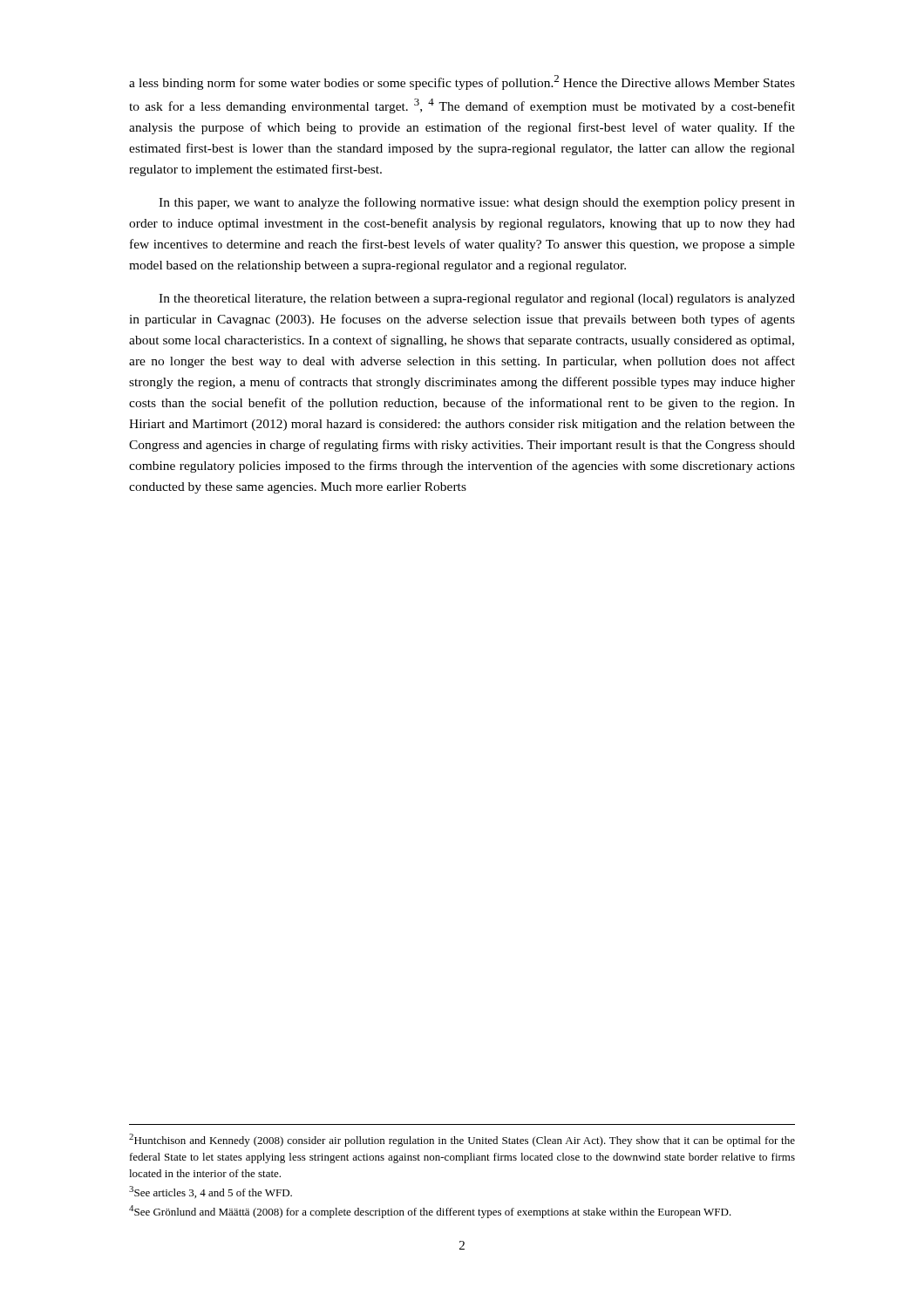Find the text block containing "a less binding norm for some water bodies"
924x1308 pixels.
[462, 125]
